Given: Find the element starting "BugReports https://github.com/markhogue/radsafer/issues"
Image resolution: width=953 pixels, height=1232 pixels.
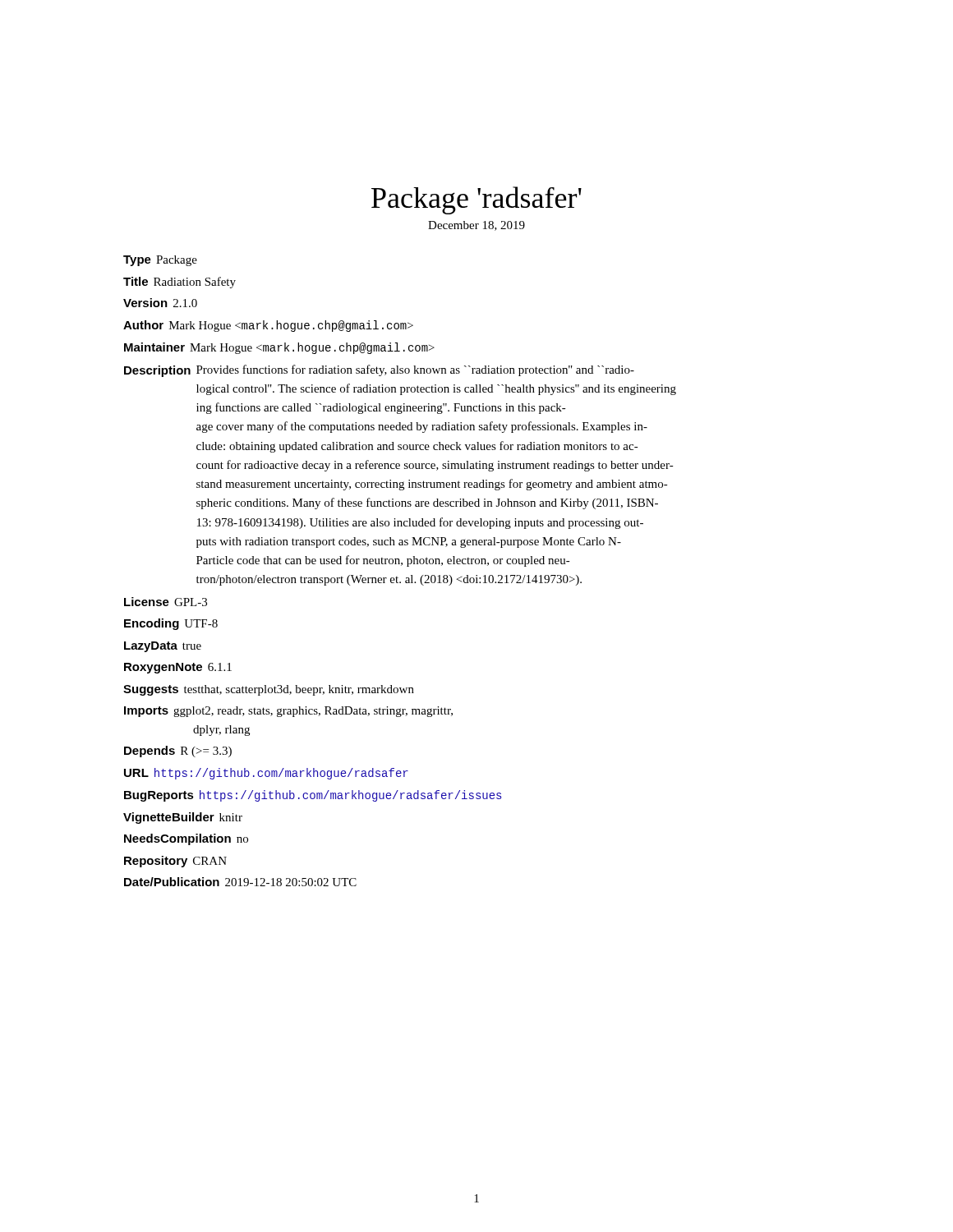Looking at the screenshot, I should point(476,795).
